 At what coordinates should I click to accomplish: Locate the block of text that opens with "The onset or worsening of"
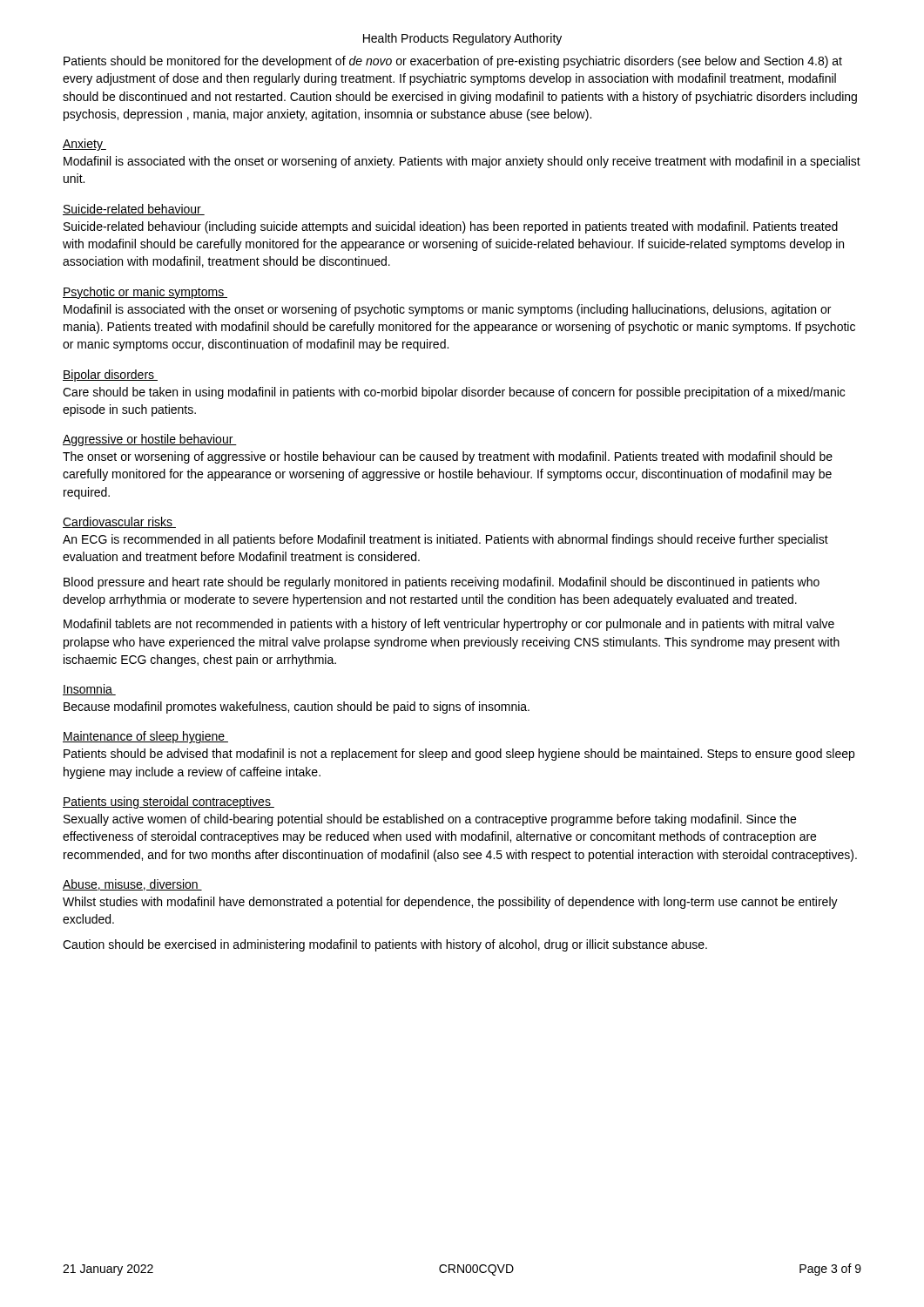click(x=462, y=475)
